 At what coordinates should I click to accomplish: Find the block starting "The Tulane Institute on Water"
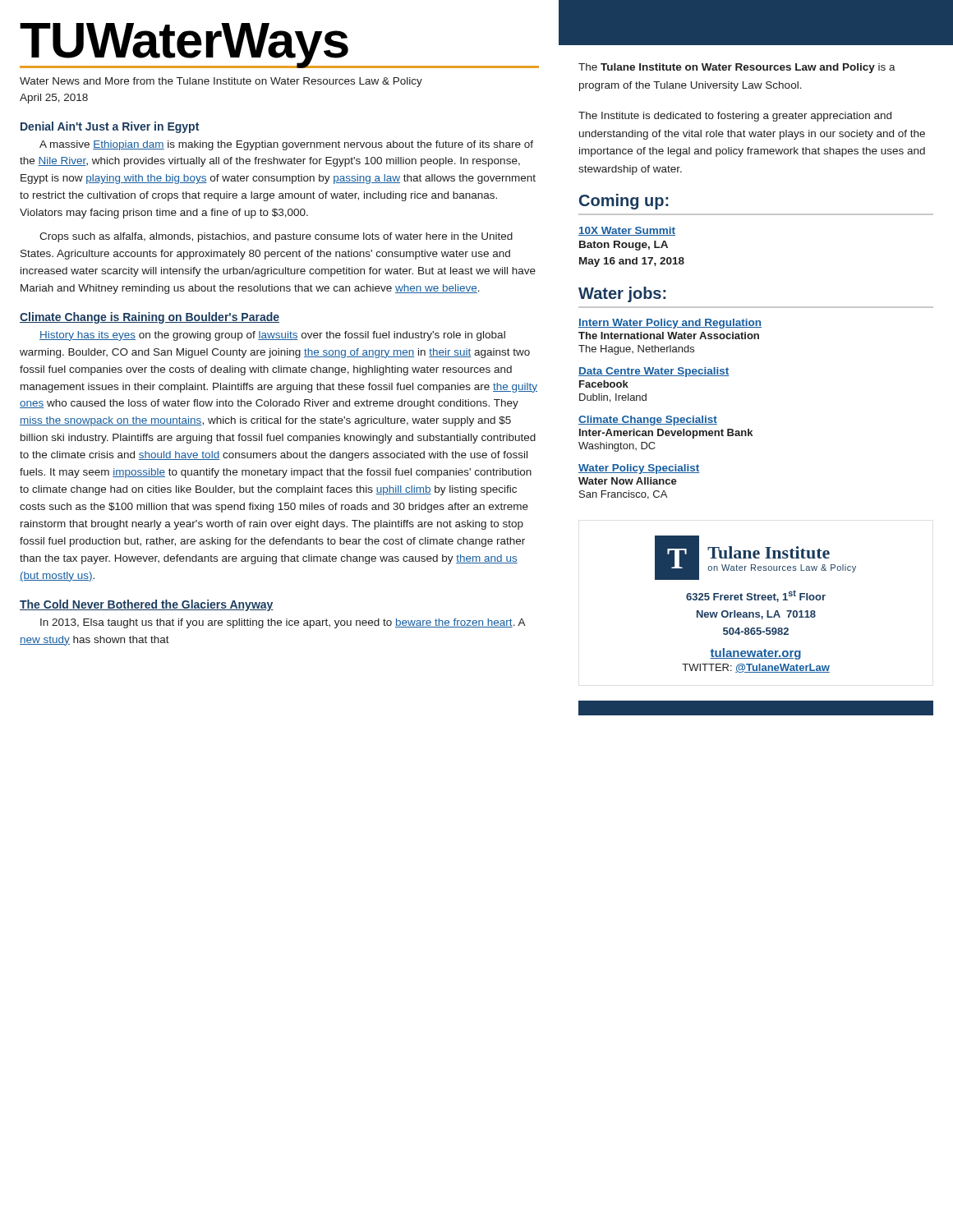pyautogui.click(x=737, y=76)
